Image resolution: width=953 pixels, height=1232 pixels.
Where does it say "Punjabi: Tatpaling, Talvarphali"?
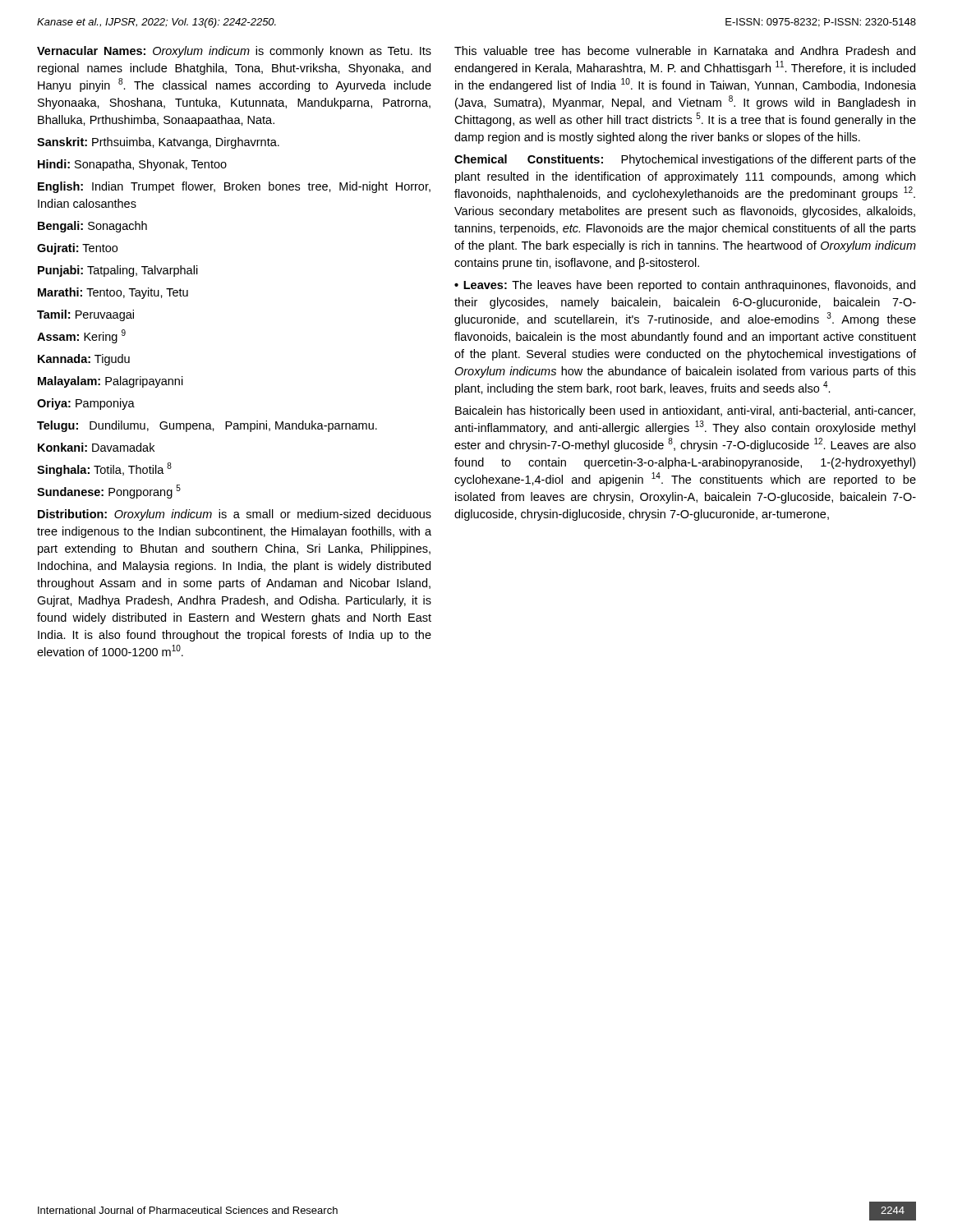click(118, 270)
